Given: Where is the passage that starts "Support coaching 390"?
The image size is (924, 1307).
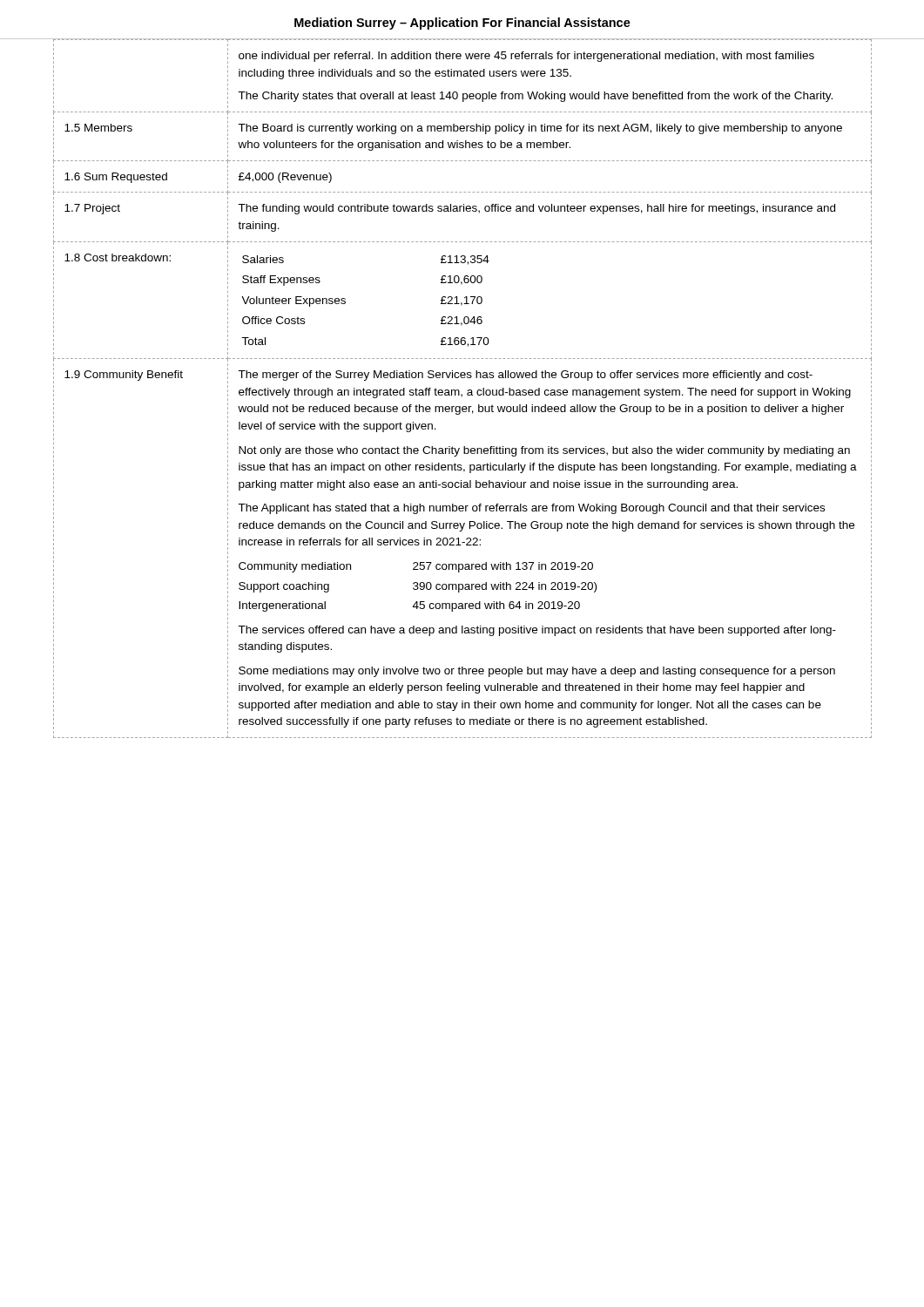Looking at the screenshot, I should (549, 586).
